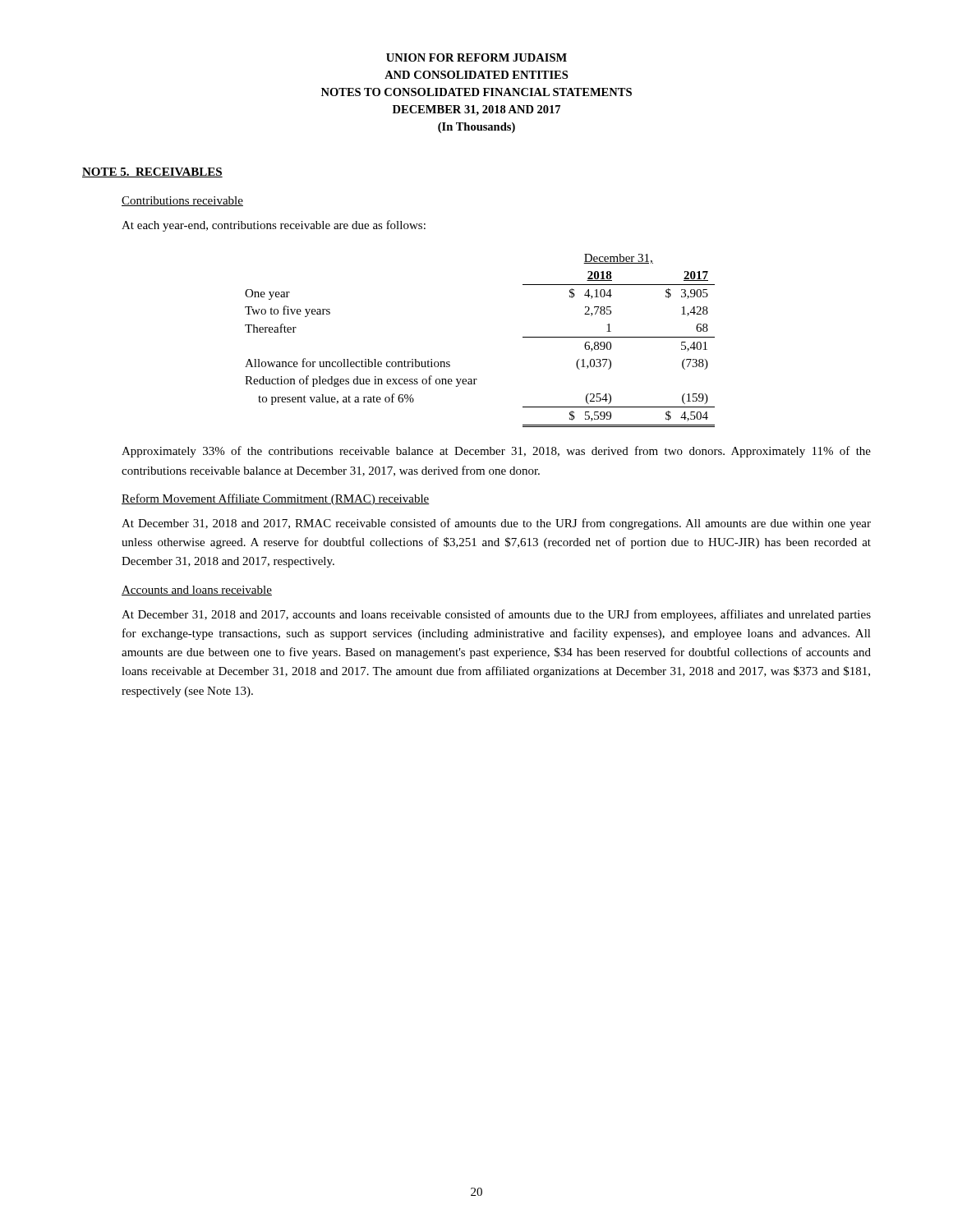Point to the block beginning "At December 31, 2018 and 2017, accounts"
953x1232 pixels.
(496, 652)
